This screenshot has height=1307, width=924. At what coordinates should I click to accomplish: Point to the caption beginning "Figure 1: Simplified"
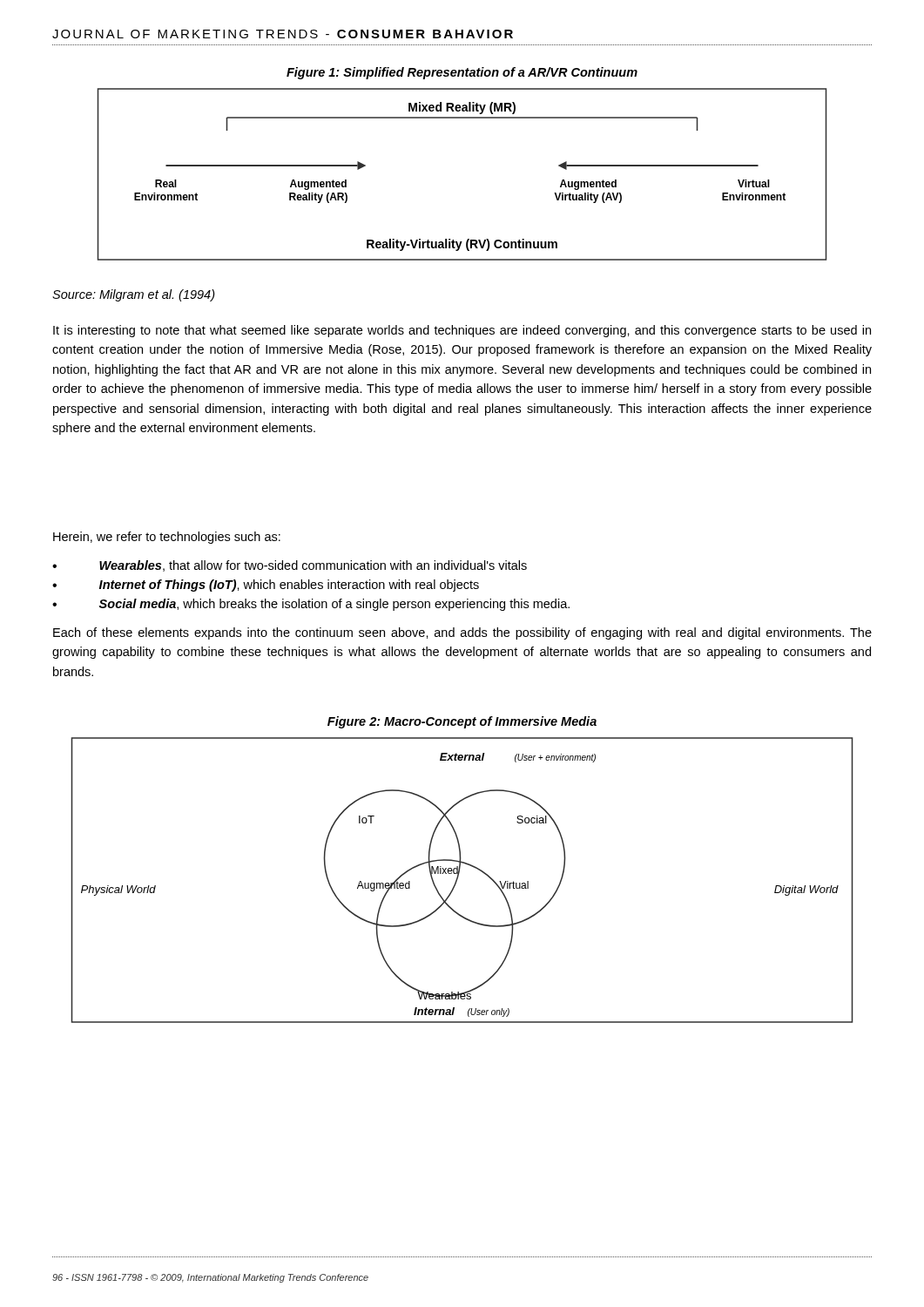tap(462, 72)
